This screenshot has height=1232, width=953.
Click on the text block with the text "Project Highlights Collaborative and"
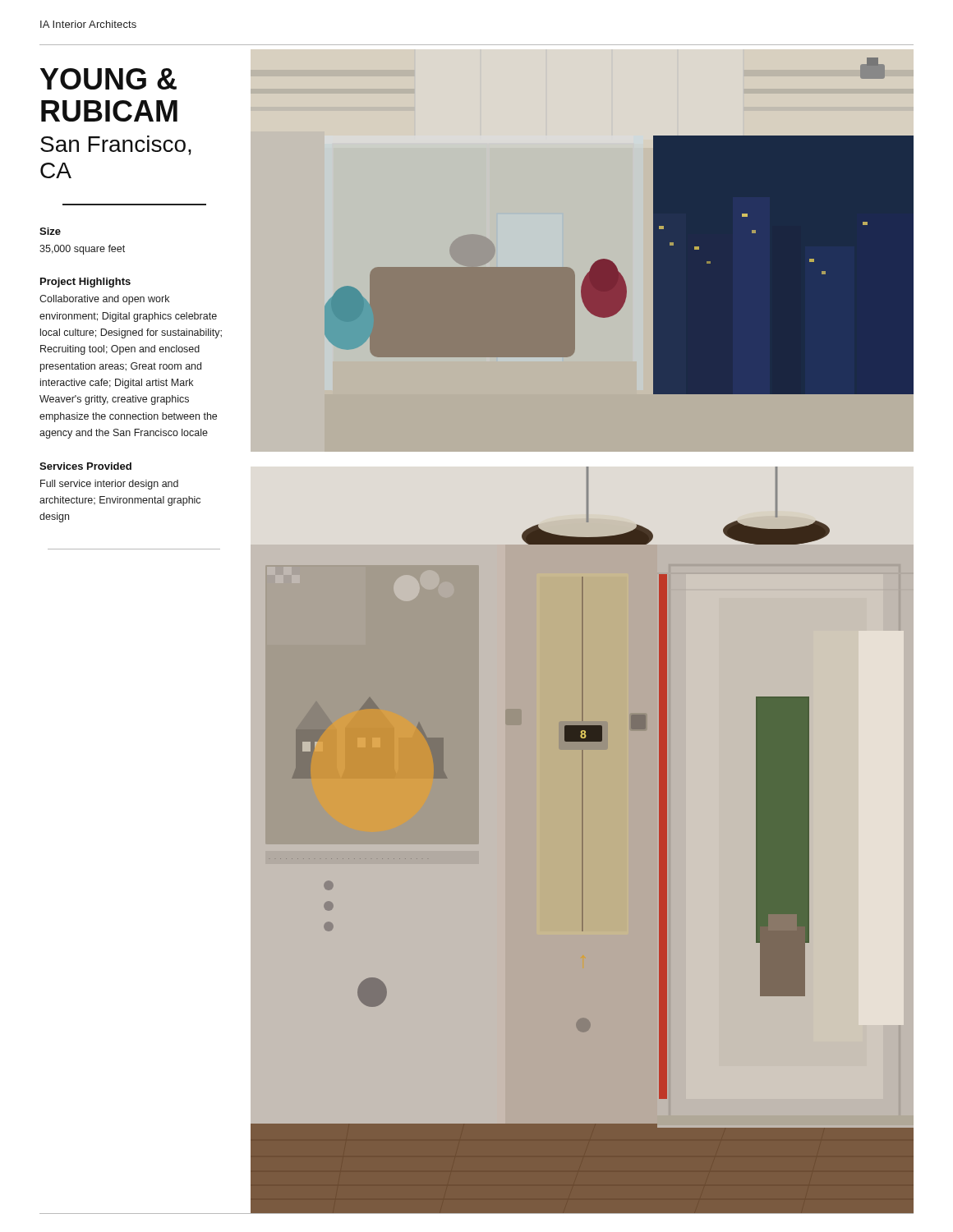tap(134, 357)
